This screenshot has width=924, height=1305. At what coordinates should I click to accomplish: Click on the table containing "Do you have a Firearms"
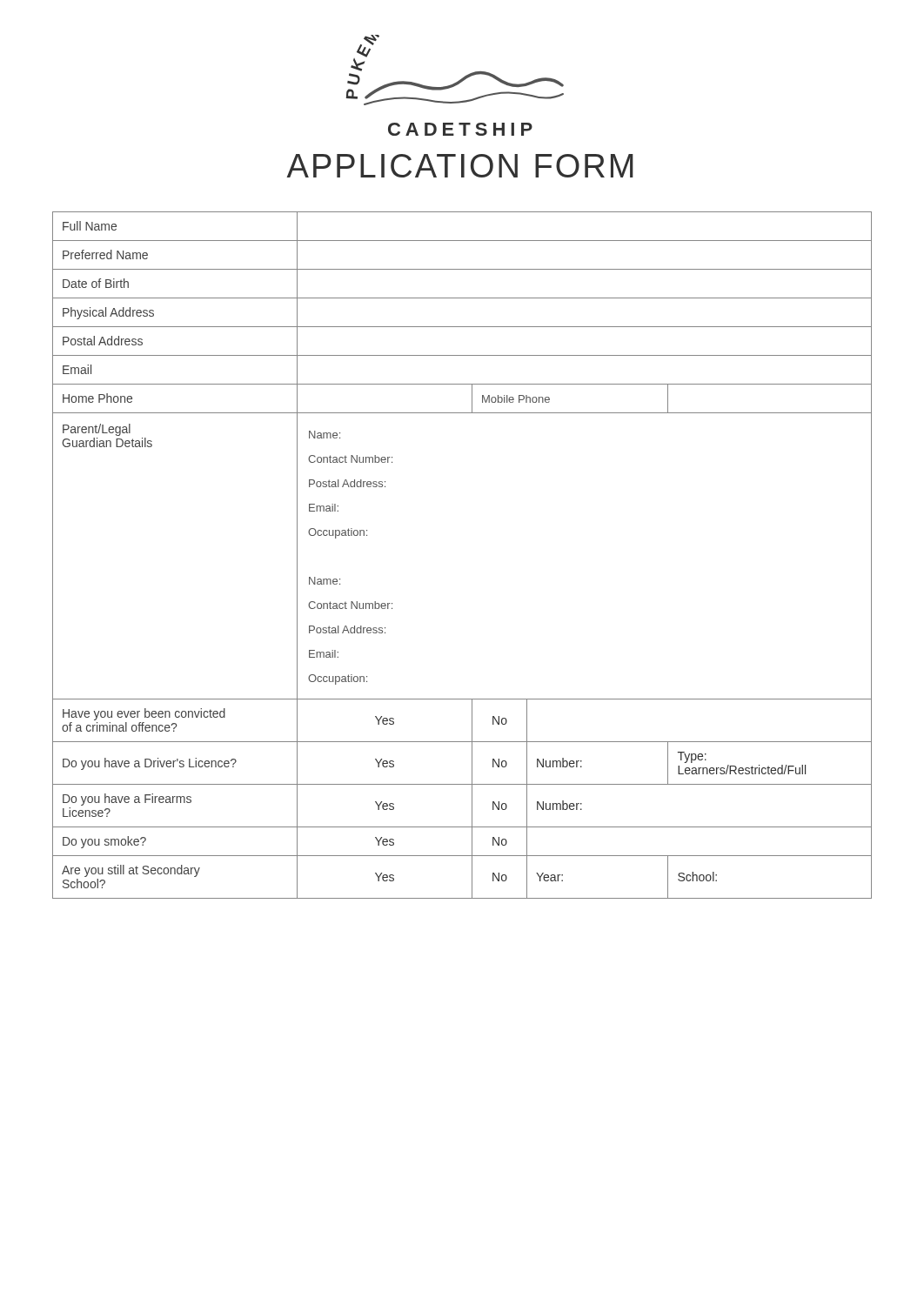(x=462, y=555)
